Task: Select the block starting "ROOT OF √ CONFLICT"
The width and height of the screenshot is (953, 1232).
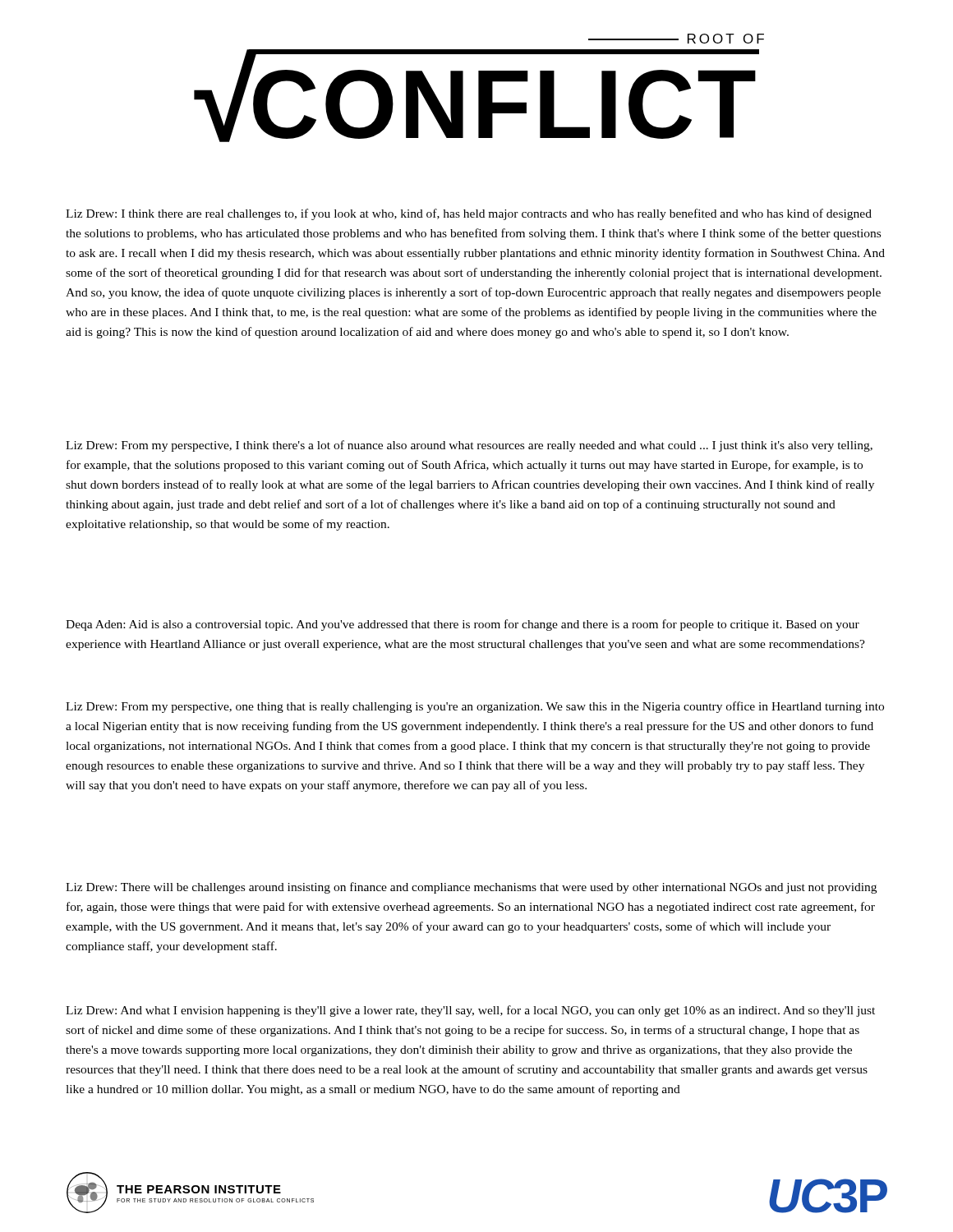Action: tap(481, 89)
